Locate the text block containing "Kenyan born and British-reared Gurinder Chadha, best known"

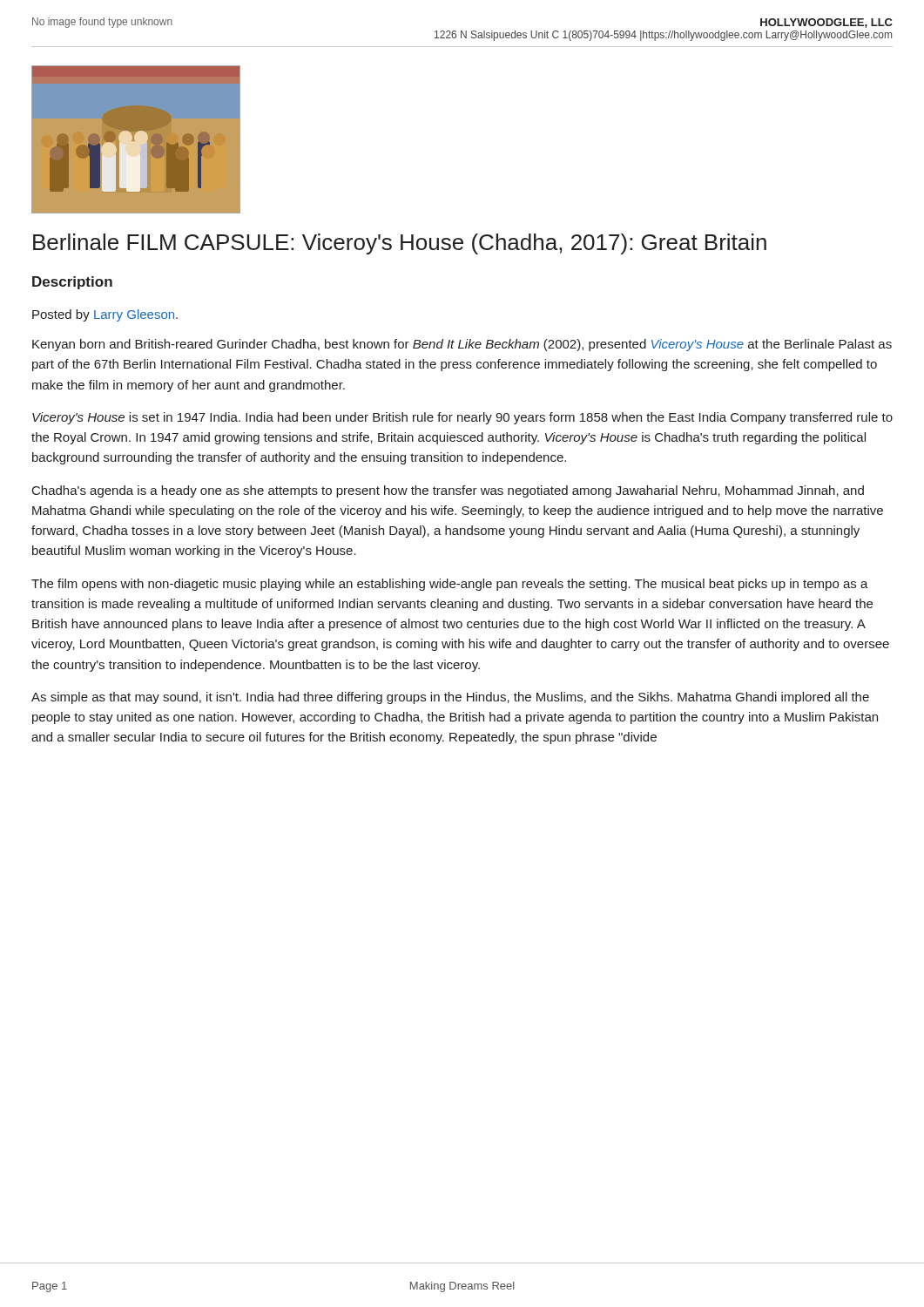click(462, 364)
